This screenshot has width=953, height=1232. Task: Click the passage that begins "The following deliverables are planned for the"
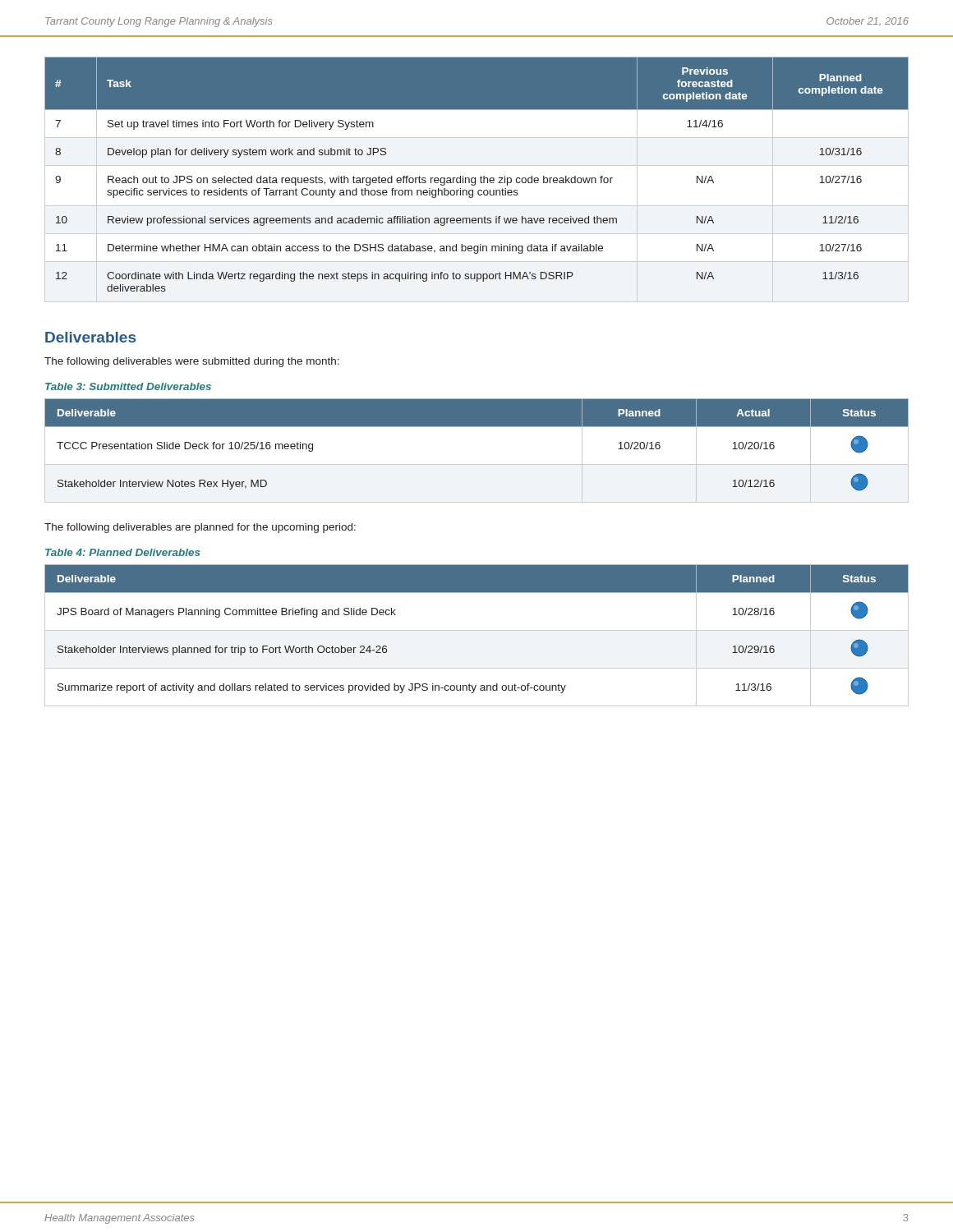(200, 527)
